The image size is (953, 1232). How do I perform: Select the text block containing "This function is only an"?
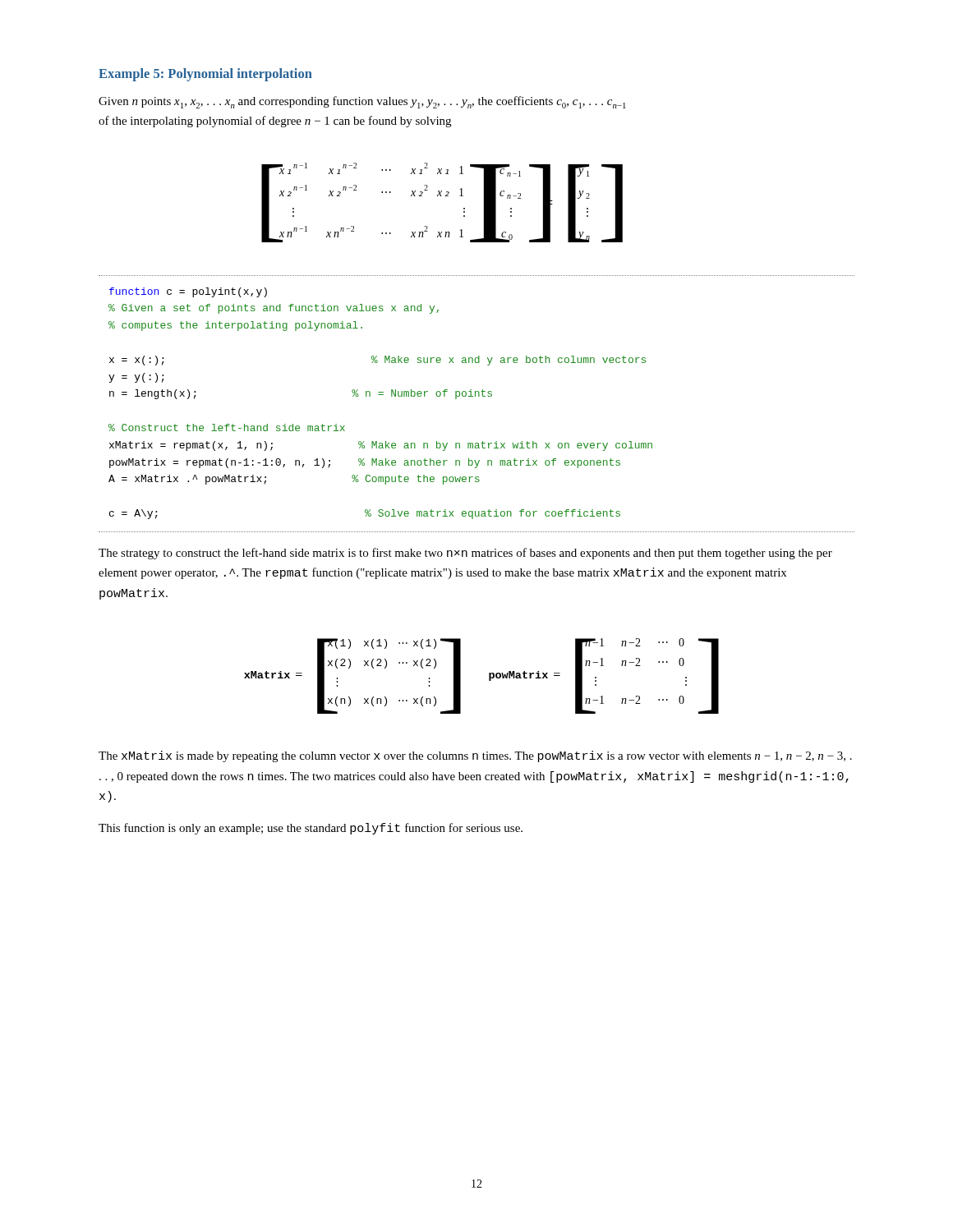(x=311, y=829)
